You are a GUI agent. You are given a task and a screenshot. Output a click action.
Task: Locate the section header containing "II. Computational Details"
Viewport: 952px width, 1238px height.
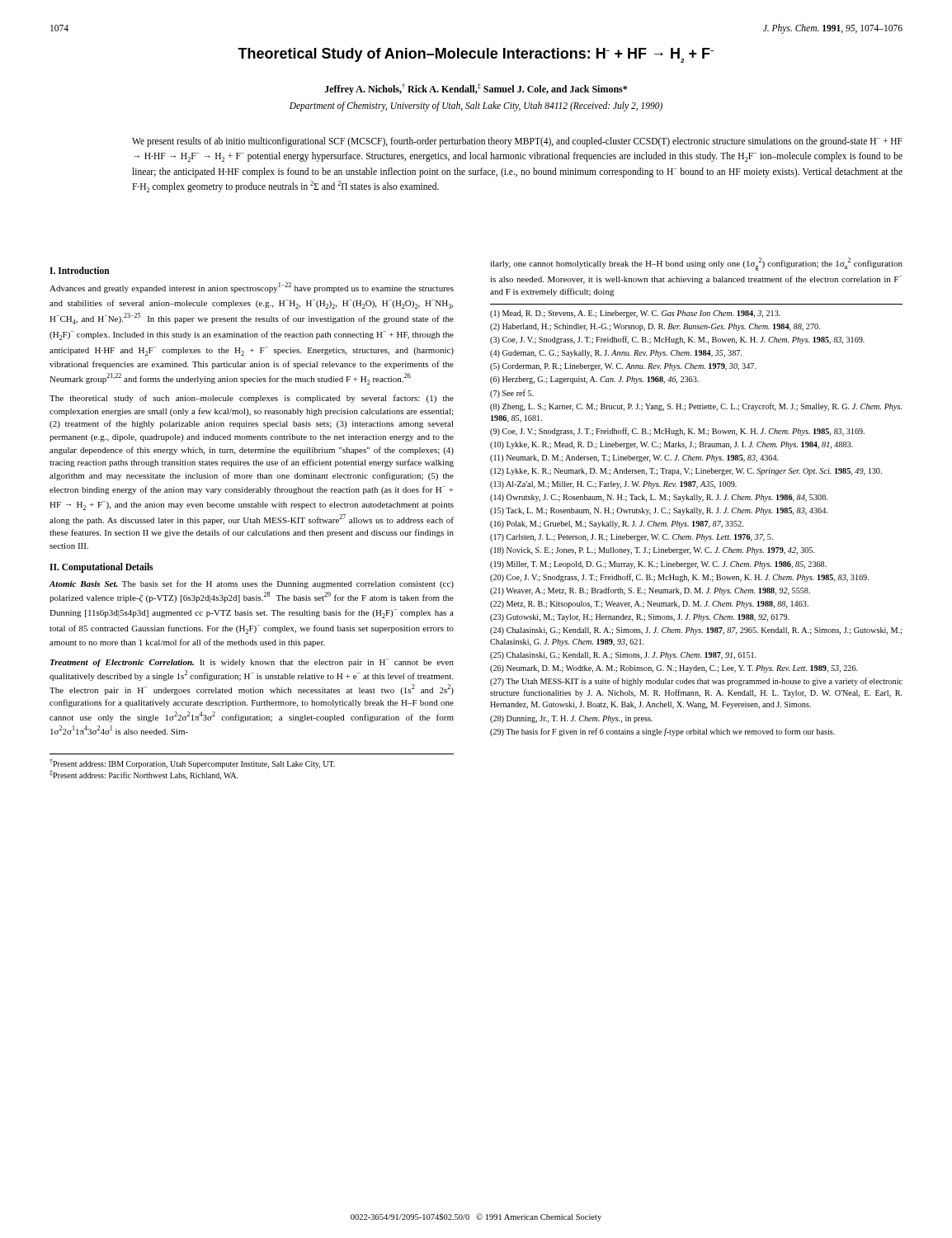coord(101,567)
